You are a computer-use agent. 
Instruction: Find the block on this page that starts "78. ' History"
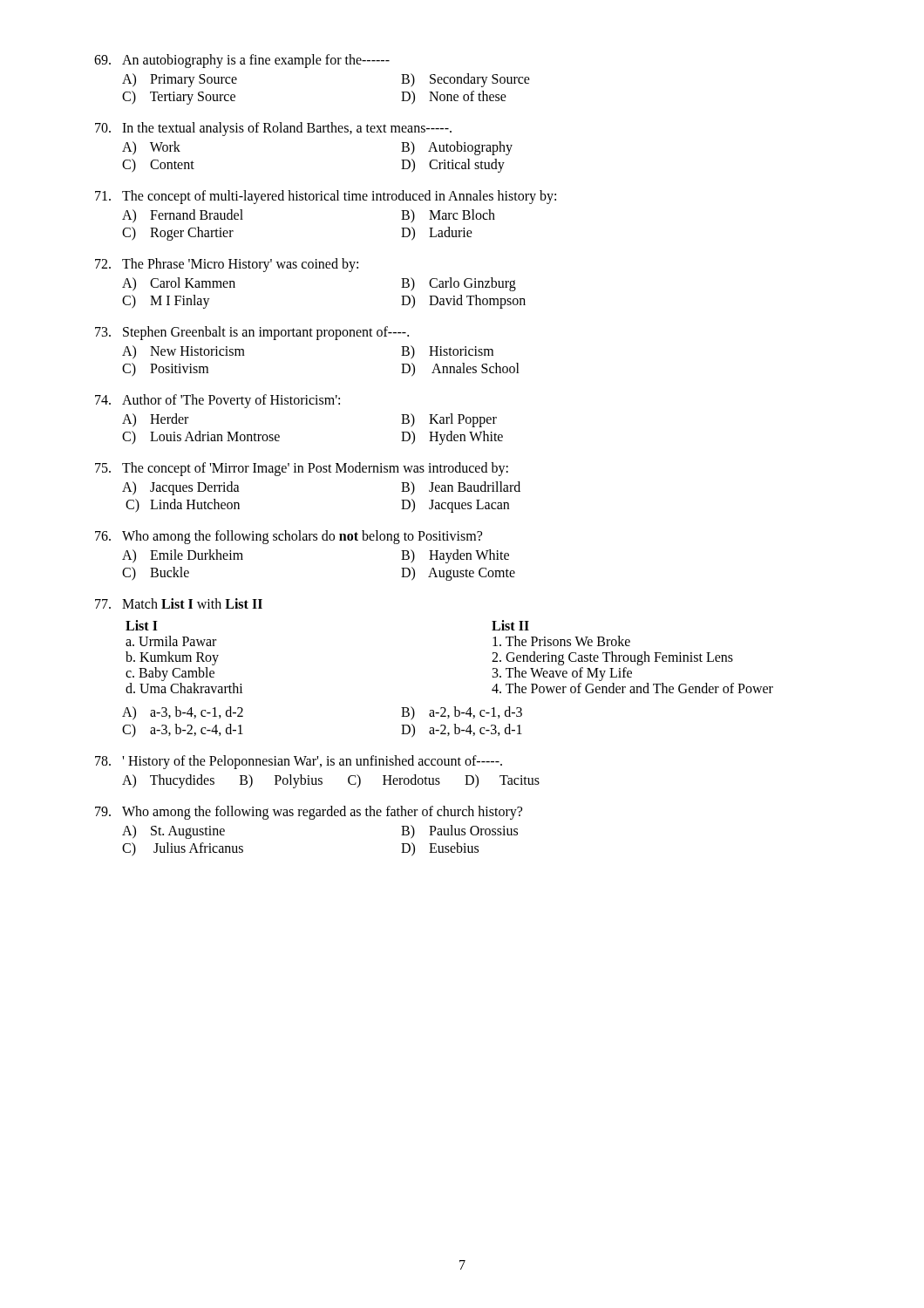pyautogui.click(x=462, y=771)
